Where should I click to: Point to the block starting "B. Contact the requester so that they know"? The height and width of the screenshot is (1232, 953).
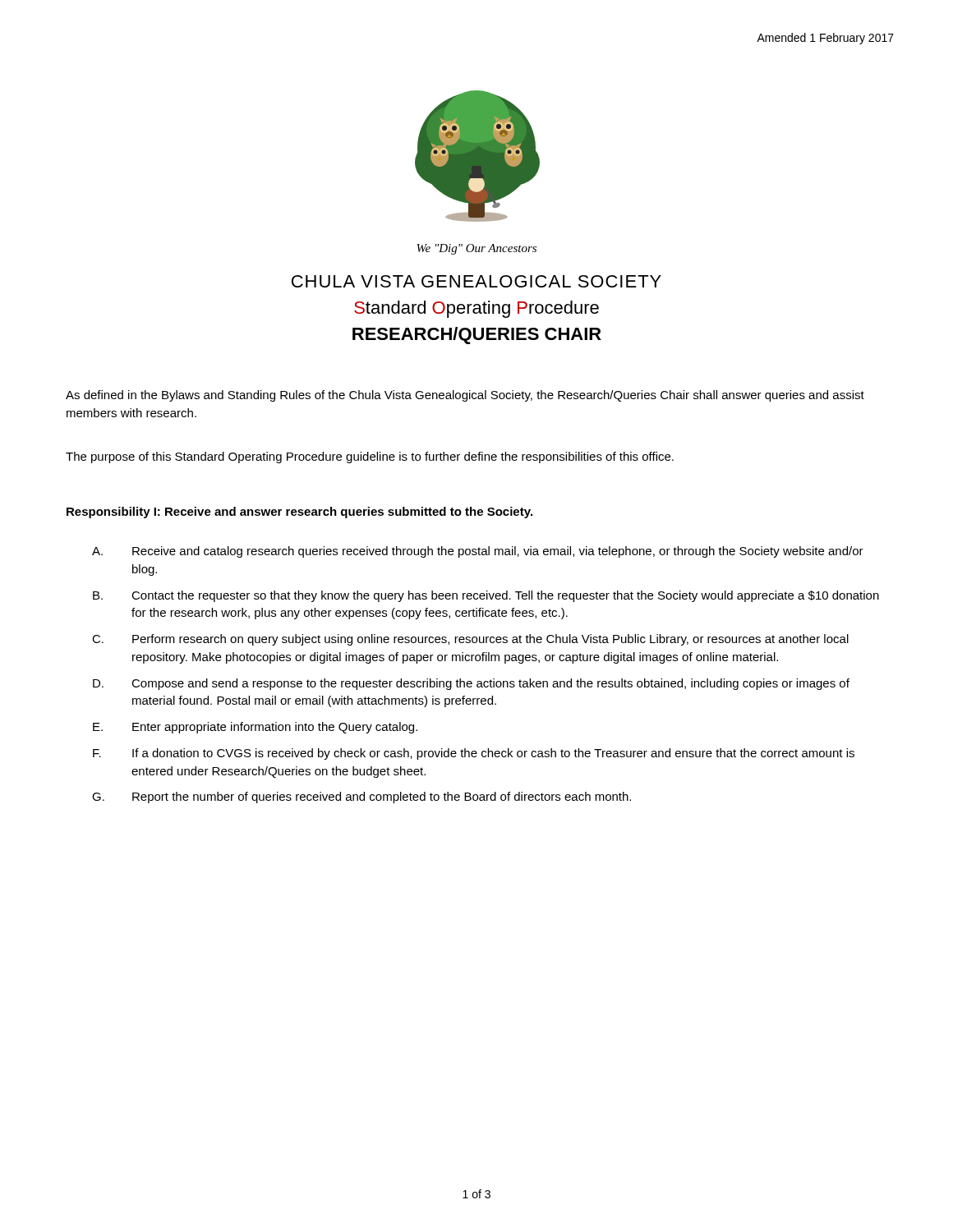(x=476, y=604)
